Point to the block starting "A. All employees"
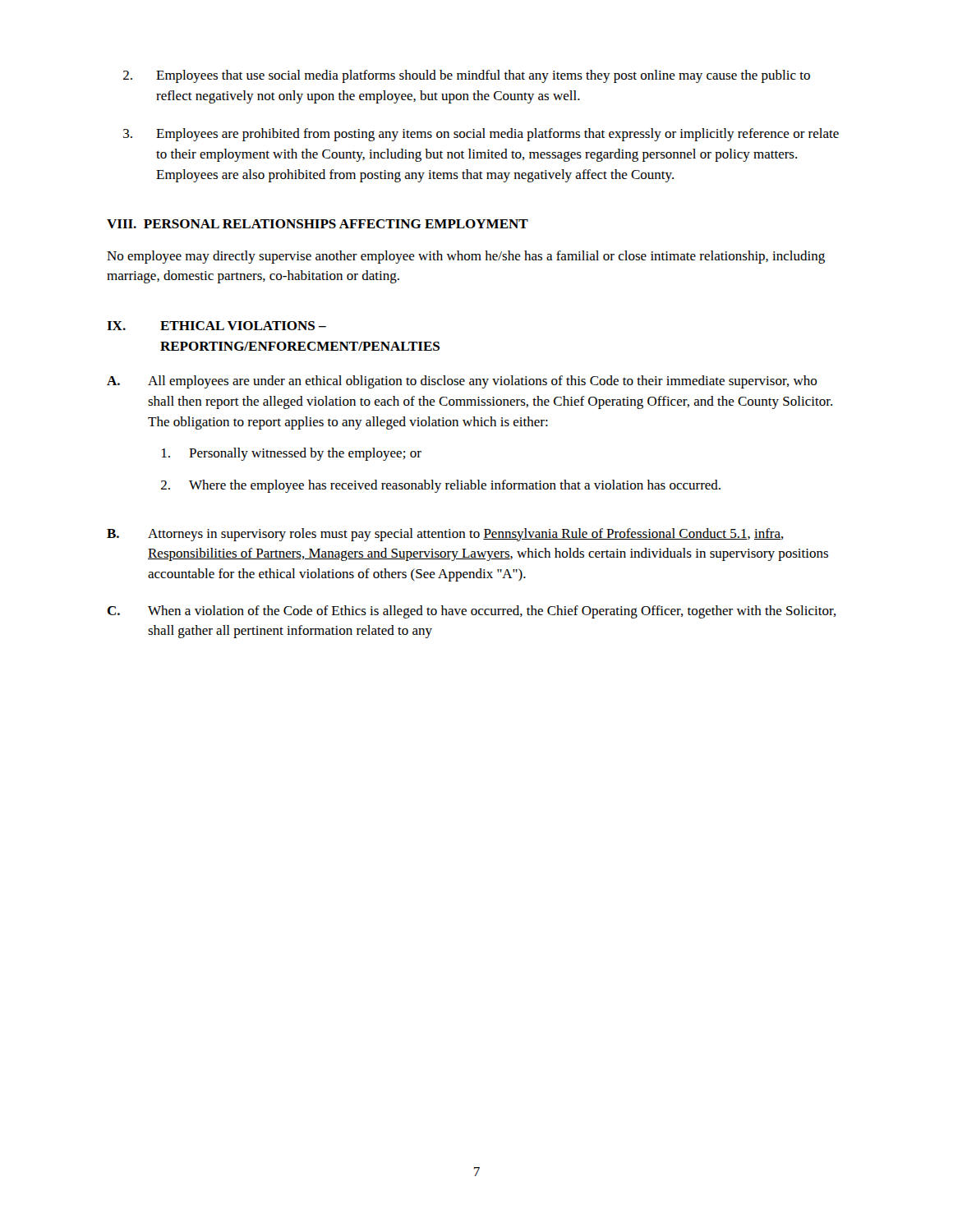This screenshot has height=1232, width=953. [x=462, y=382]
